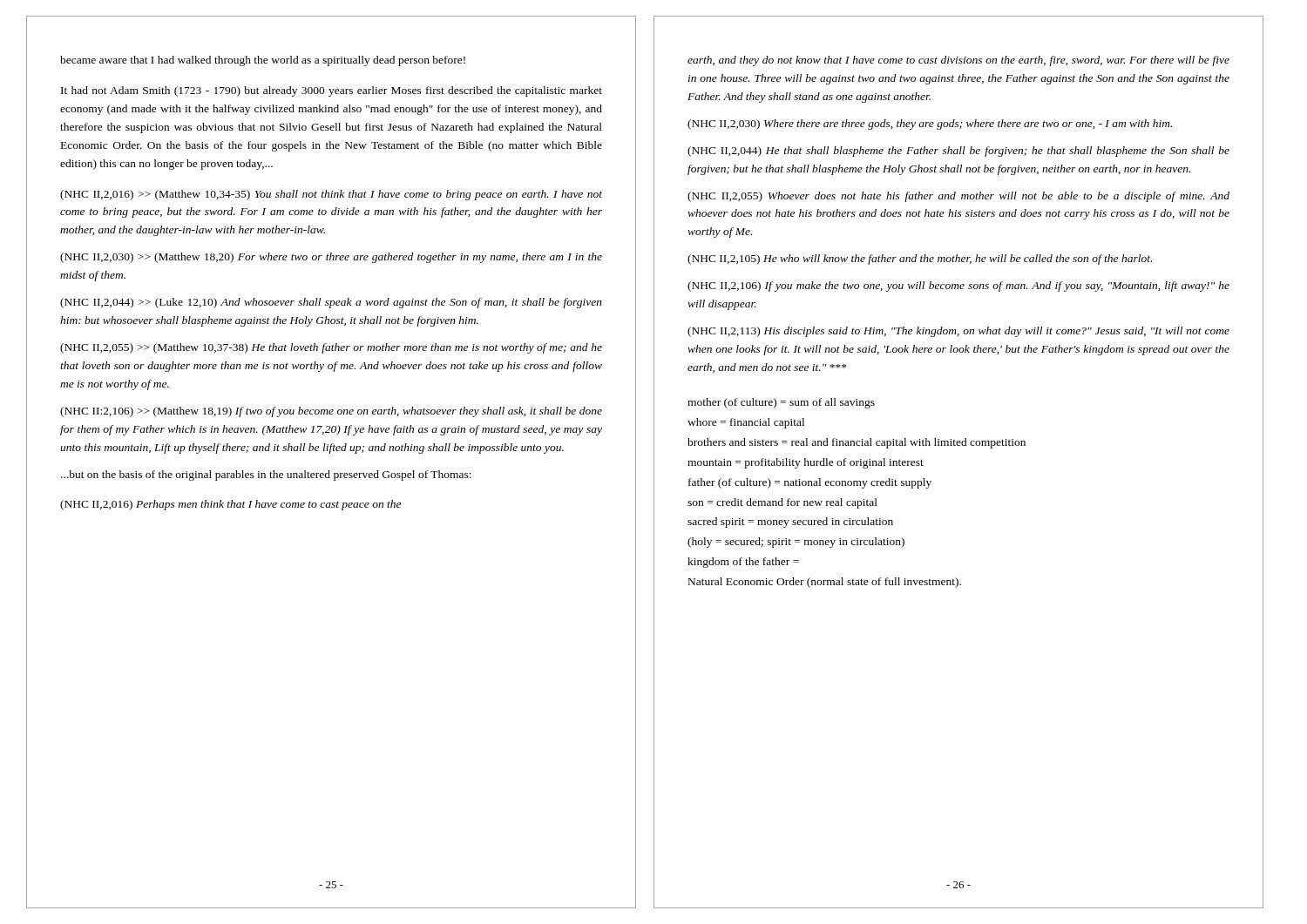Find the block on this page that starts "(holy = secured; spirit = money"
The image size is (1307, 924).
pos(796,542)
